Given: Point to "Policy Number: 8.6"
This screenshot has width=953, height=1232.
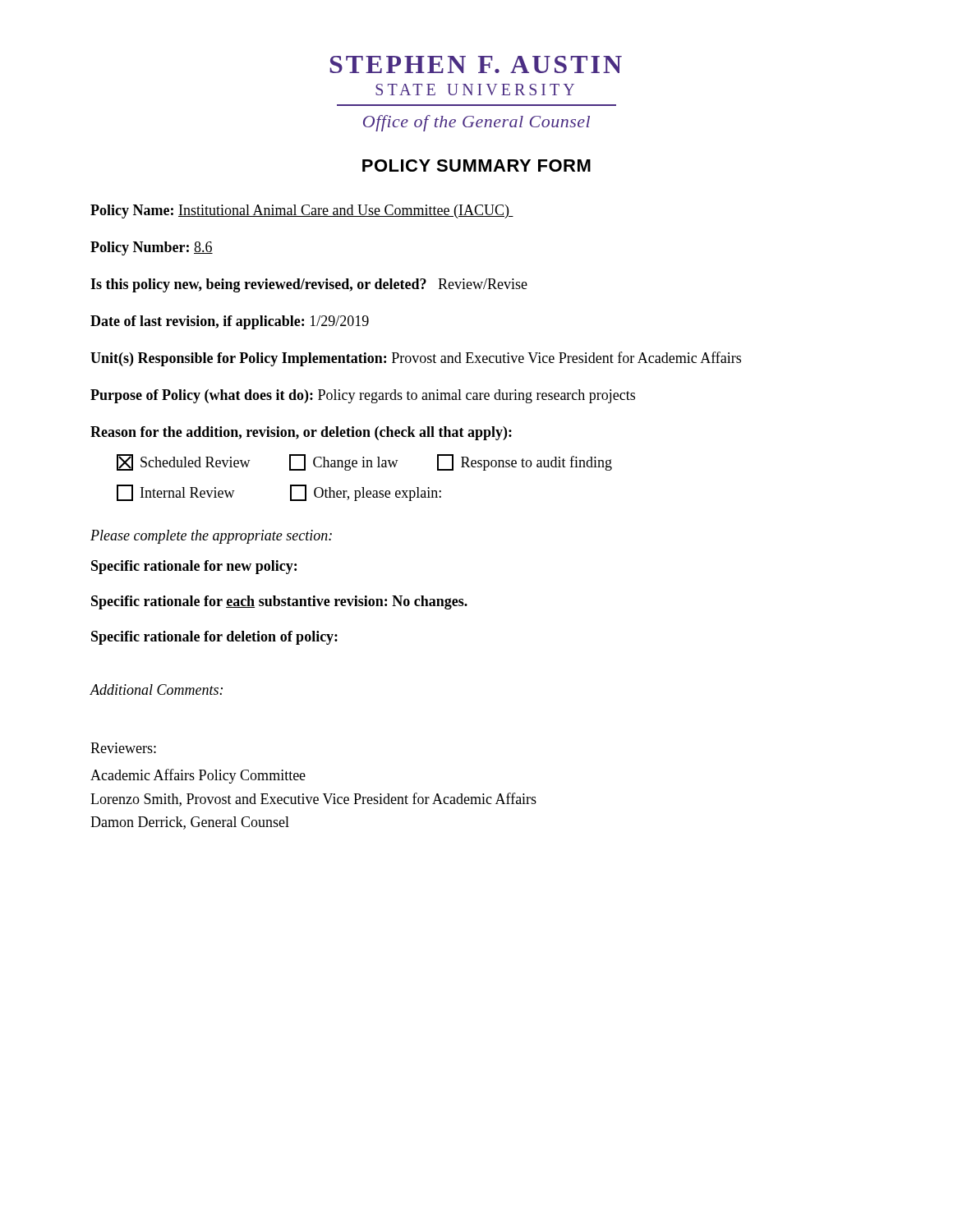Looking at the screenshot, I should coord(151,247).
